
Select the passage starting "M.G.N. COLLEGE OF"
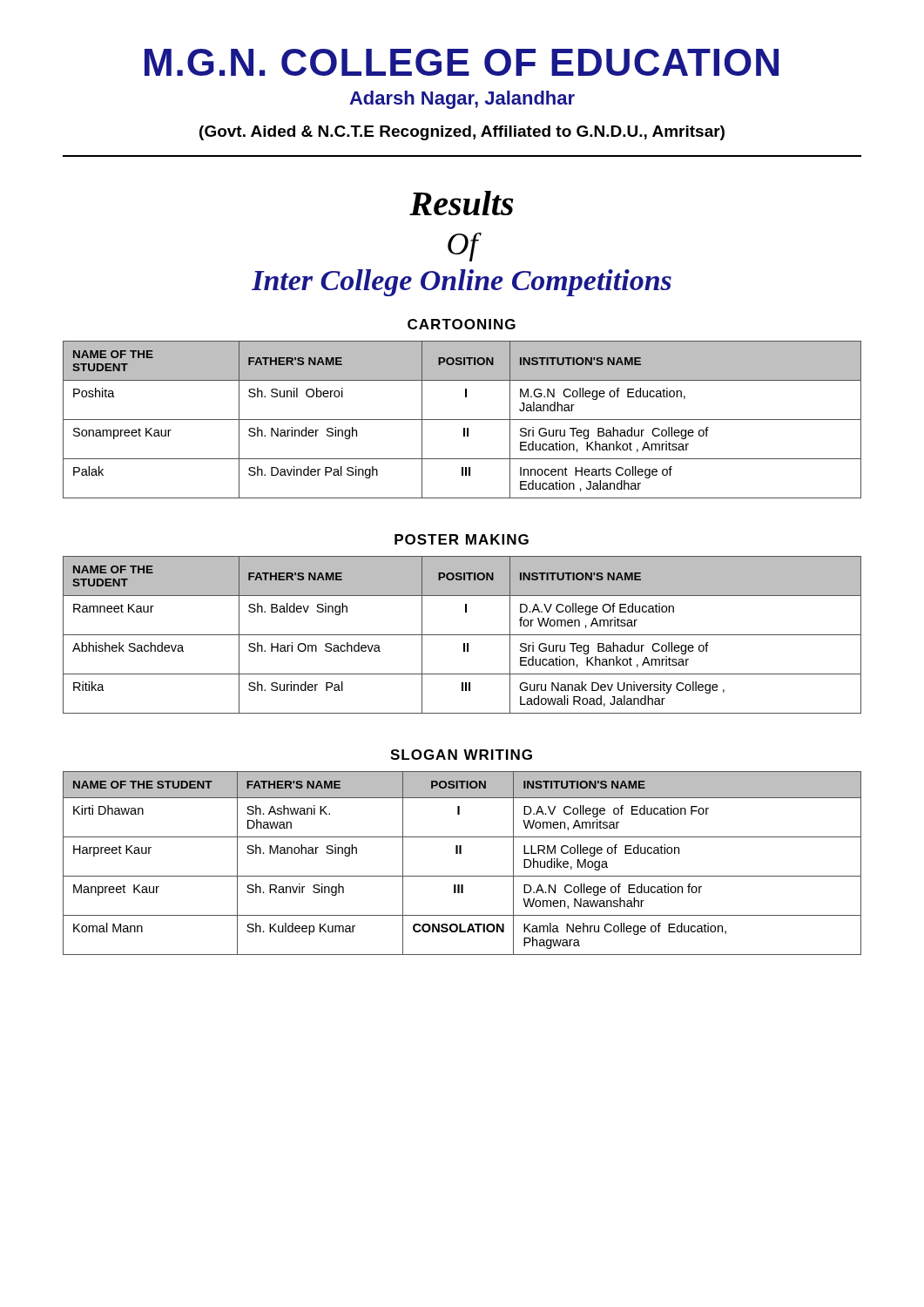pyautogui.click(x=462, y=63)
